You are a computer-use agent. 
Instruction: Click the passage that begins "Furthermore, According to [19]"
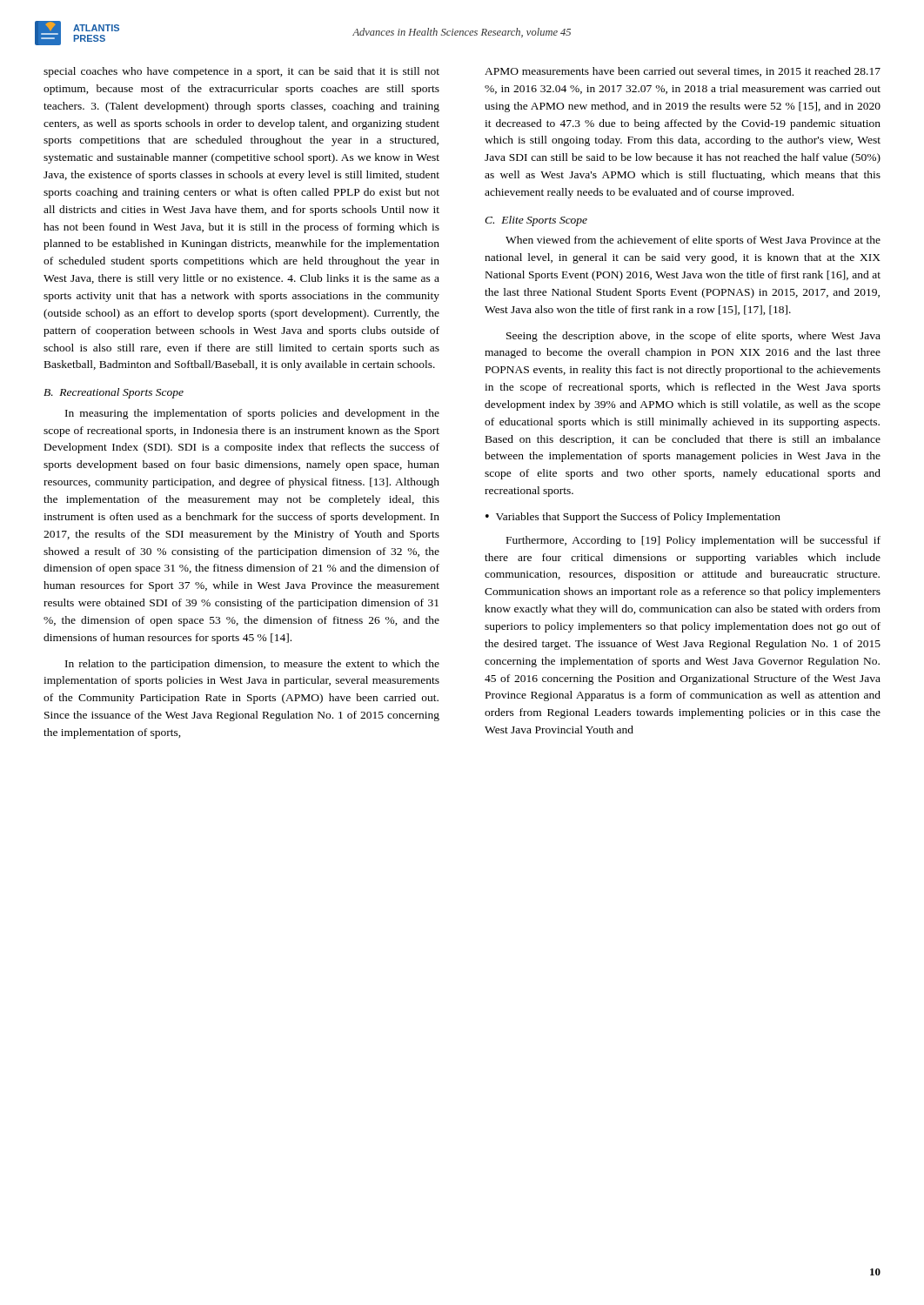[x=683, y=635]
